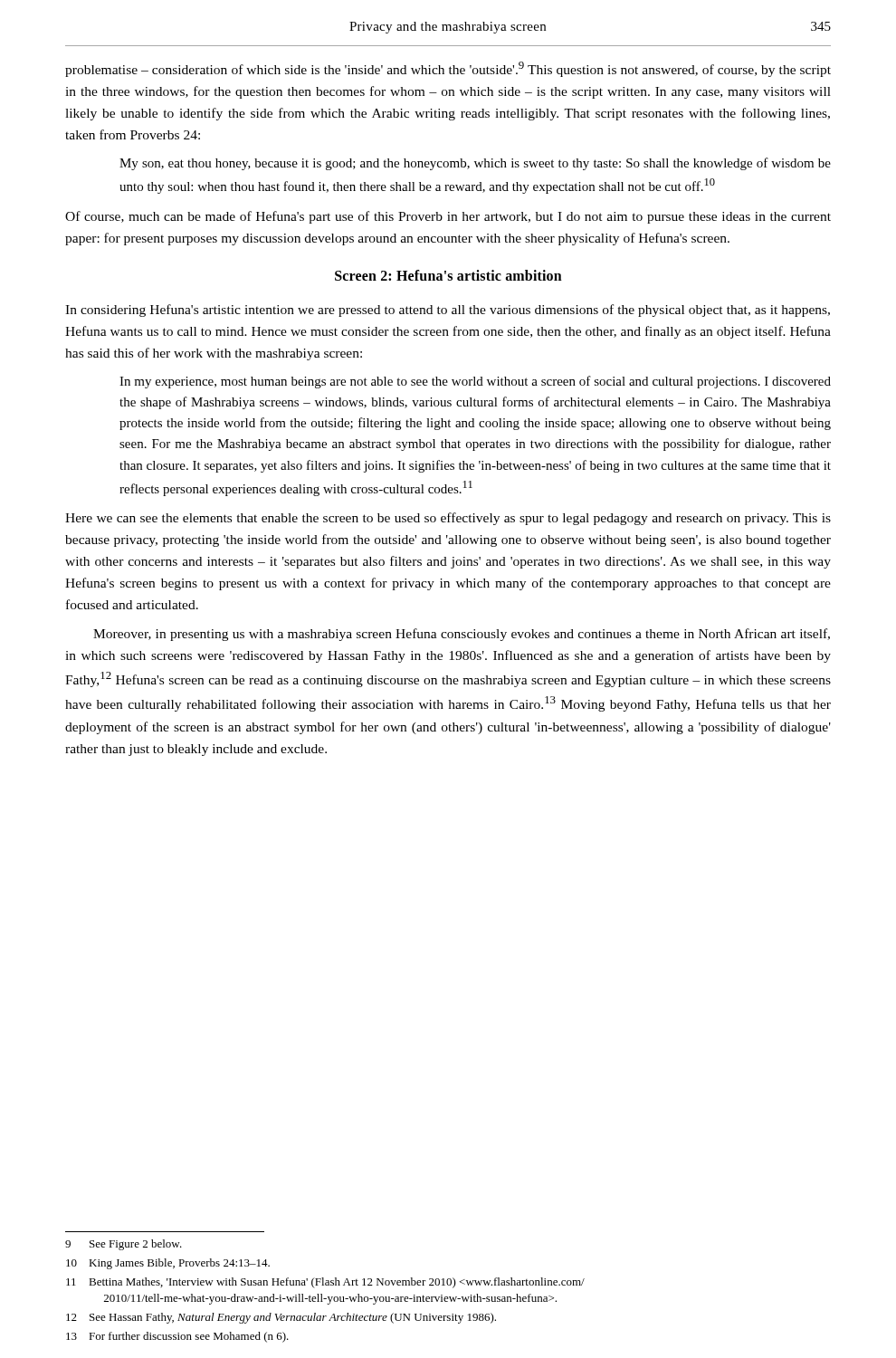Click on the text block with the text "My son, eat thou"
This screenshot has height=1358, width=896.
475,175
